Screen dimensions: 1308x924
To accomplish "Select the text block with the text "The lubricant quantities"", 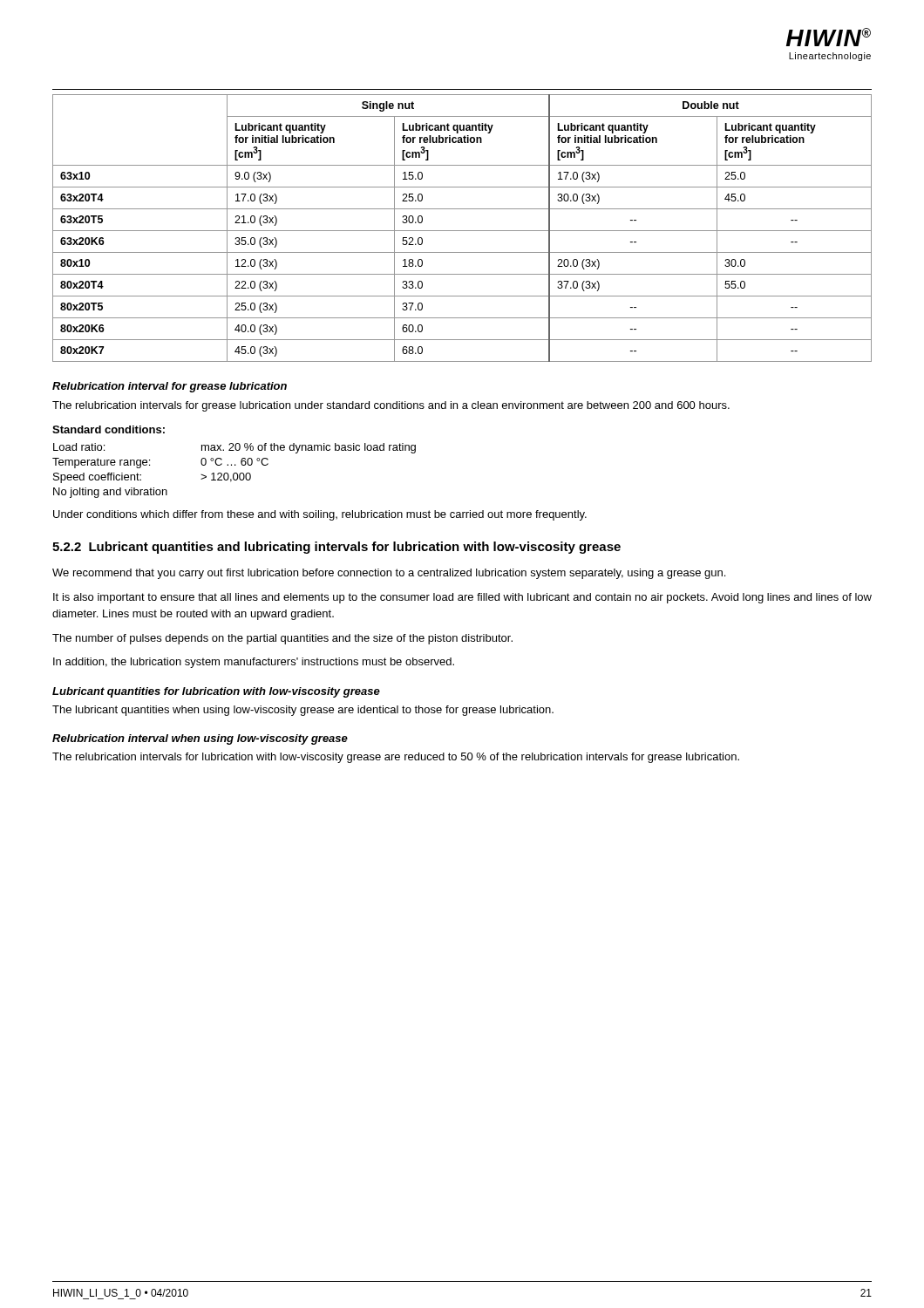I will click(x=303, y=709).
